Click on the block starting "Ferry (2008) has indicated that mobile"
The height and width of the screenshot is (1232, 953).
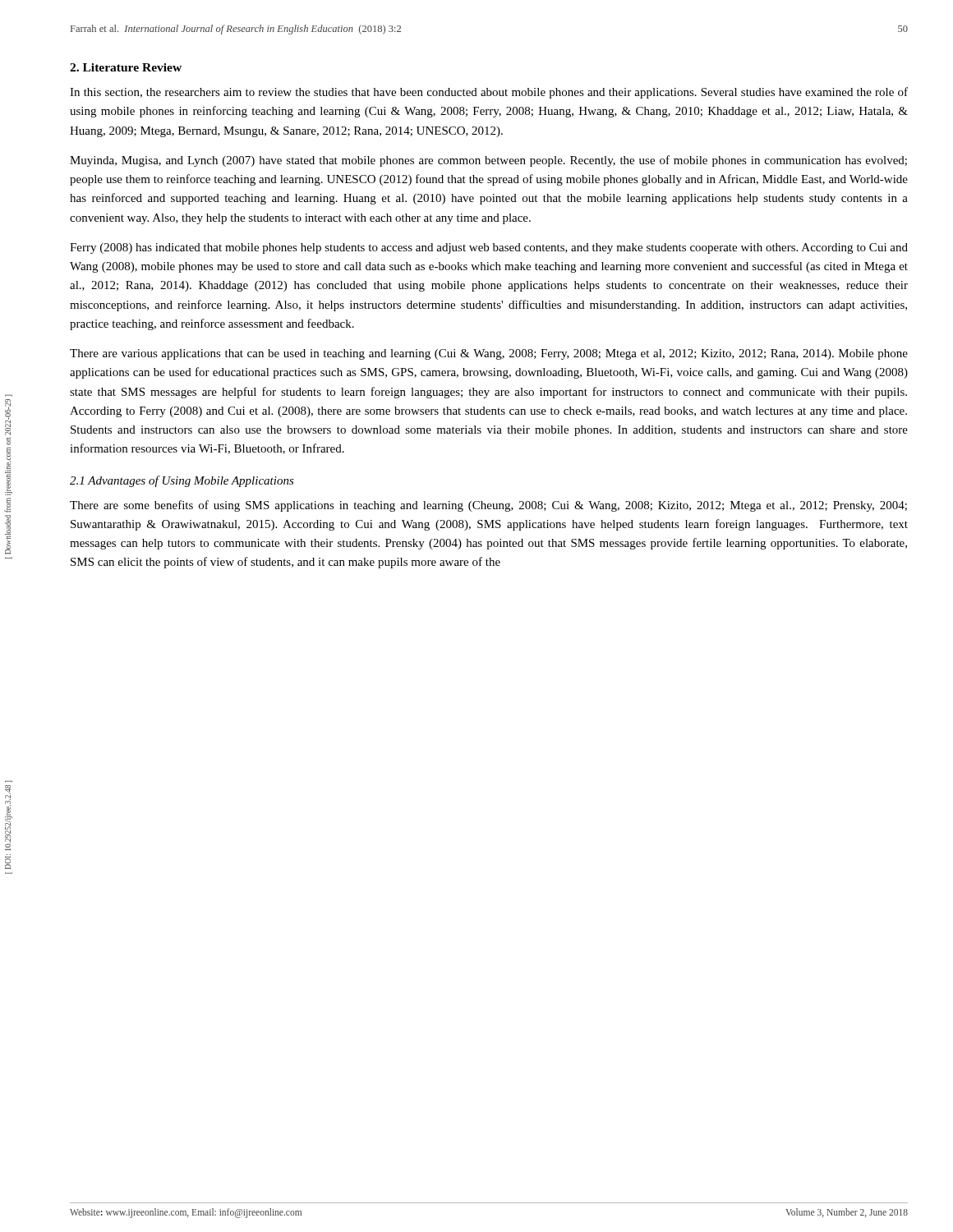[489, 285]
